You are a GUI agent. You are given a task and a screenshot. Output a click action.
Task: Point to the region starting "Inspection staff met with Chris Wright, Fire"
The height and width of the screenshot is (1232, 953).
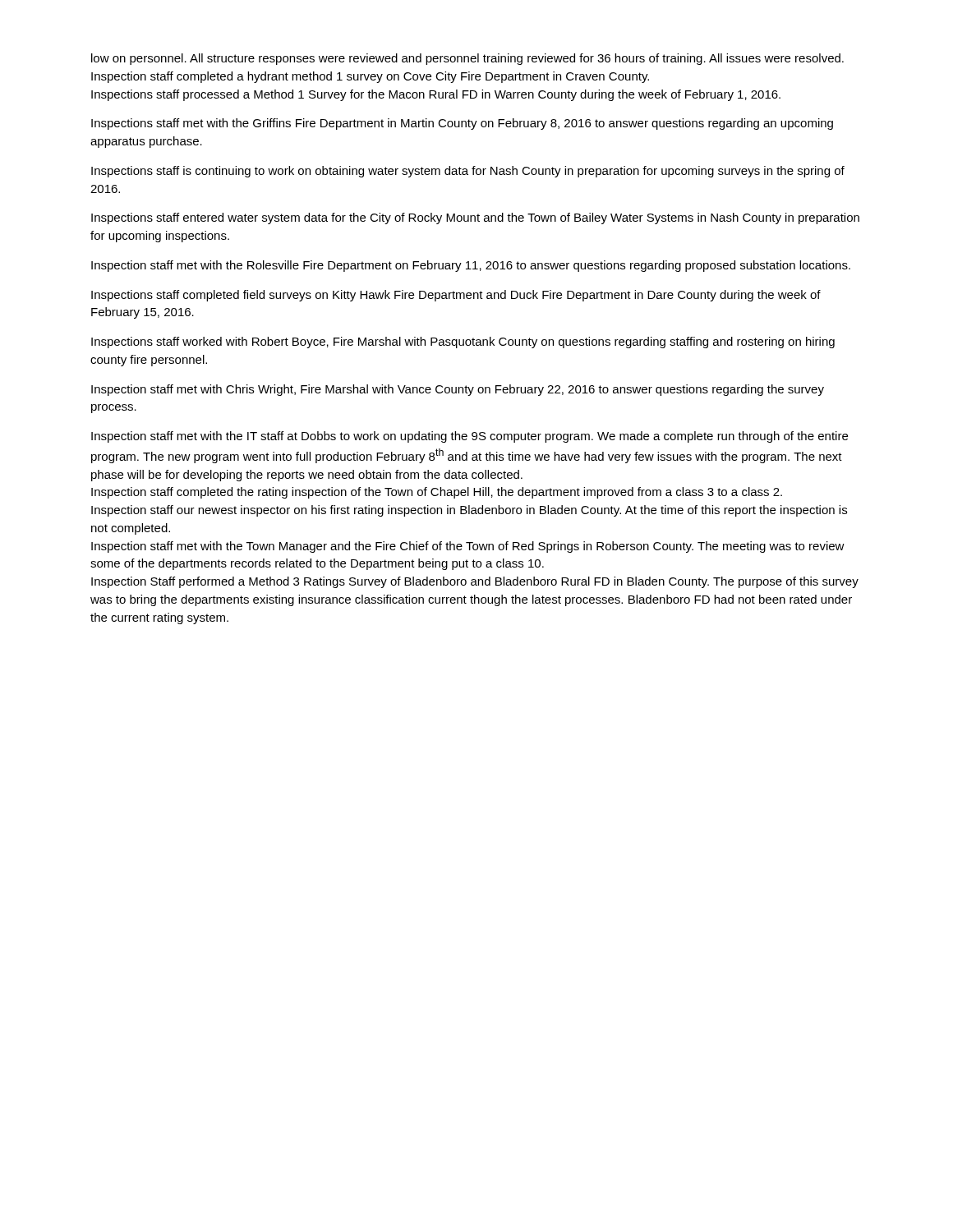tap(476, 398)
